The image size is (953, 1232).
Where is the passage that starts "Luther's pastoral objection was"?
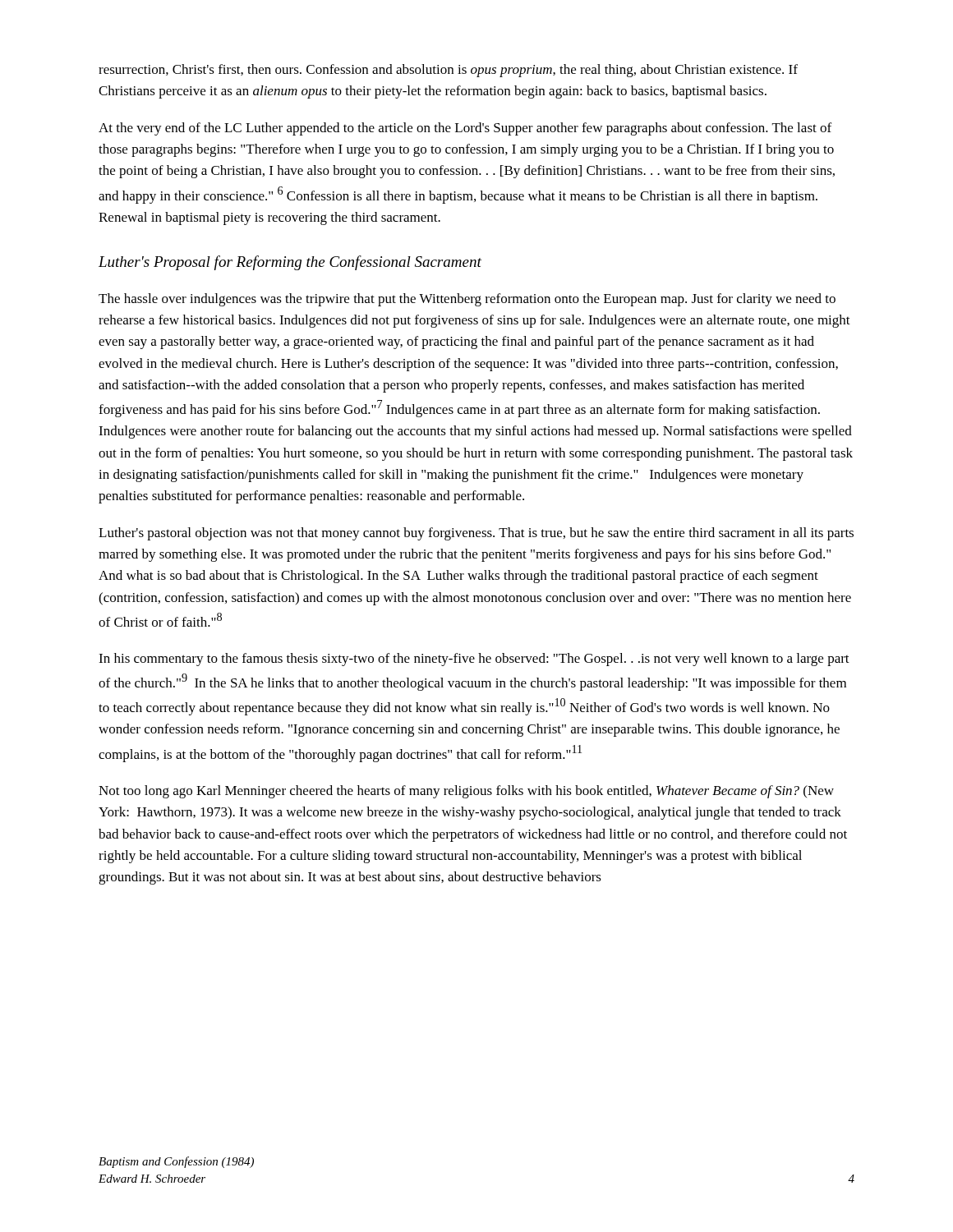pos(476,577)
